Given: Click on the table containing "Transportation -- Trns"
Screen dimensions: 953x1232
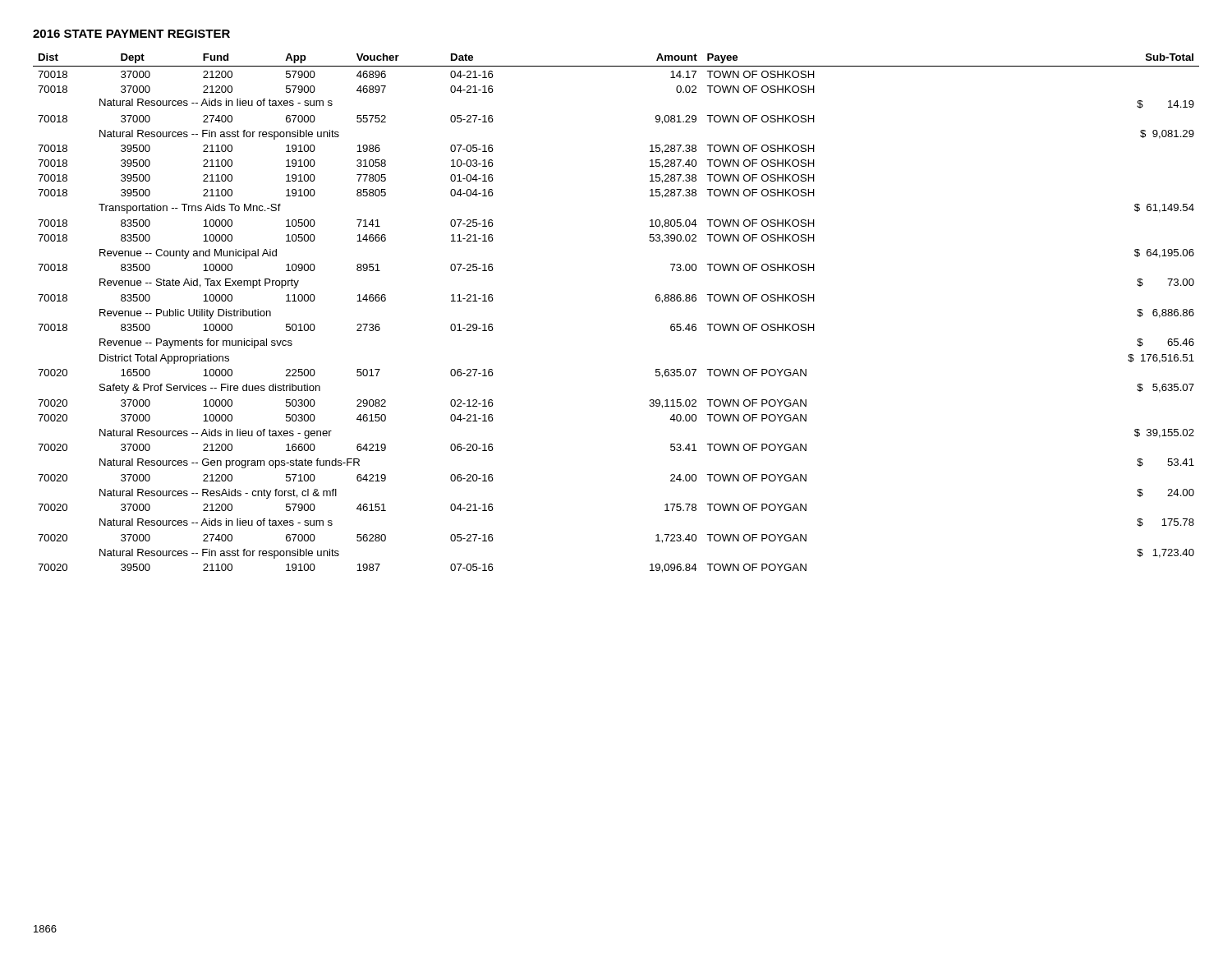Looking at the screenshot, I should [x=616, y=312].
